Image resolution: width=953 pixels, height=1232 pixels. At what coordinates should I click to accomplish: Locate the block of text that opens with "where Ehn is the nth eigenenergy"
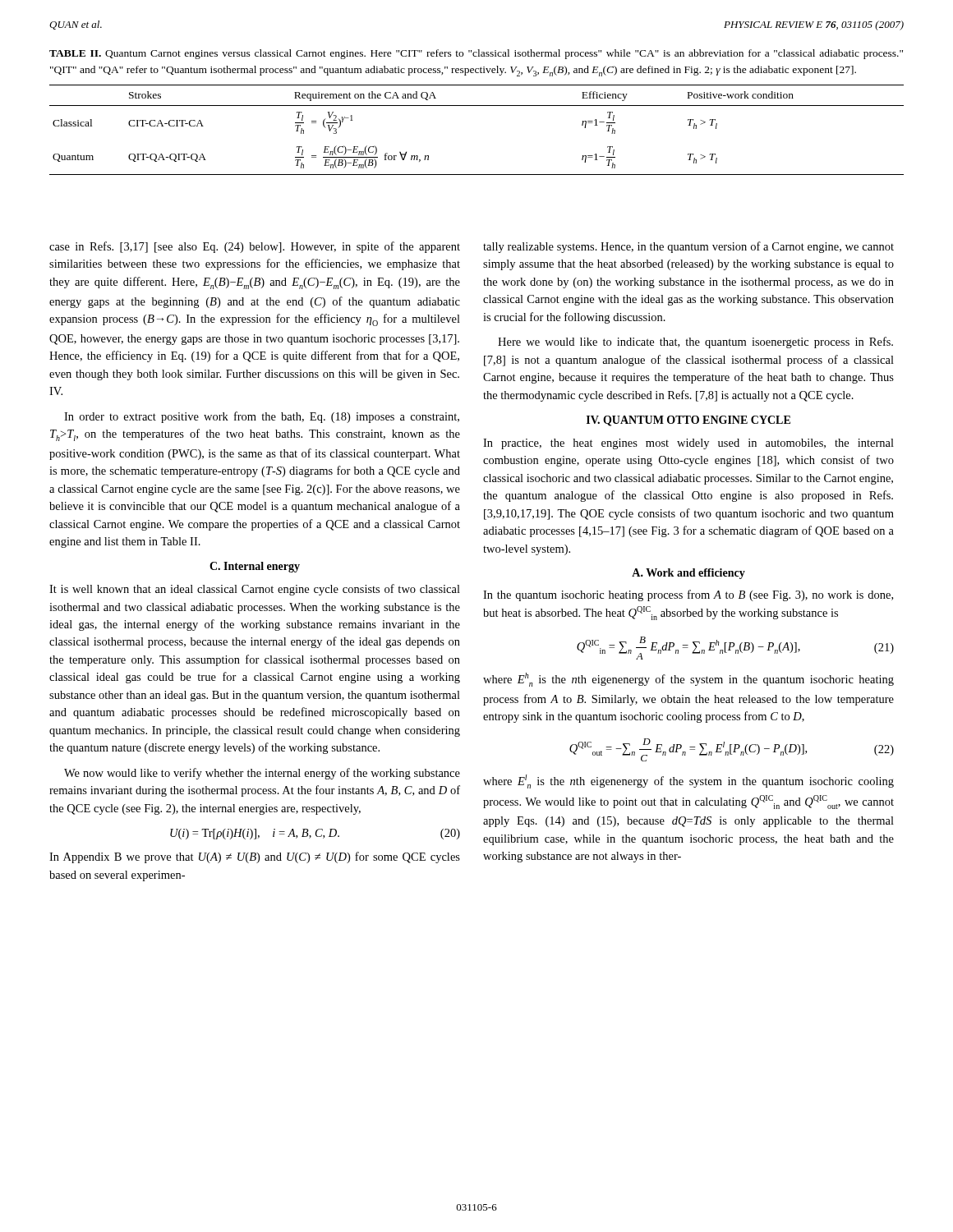(688, 698)
